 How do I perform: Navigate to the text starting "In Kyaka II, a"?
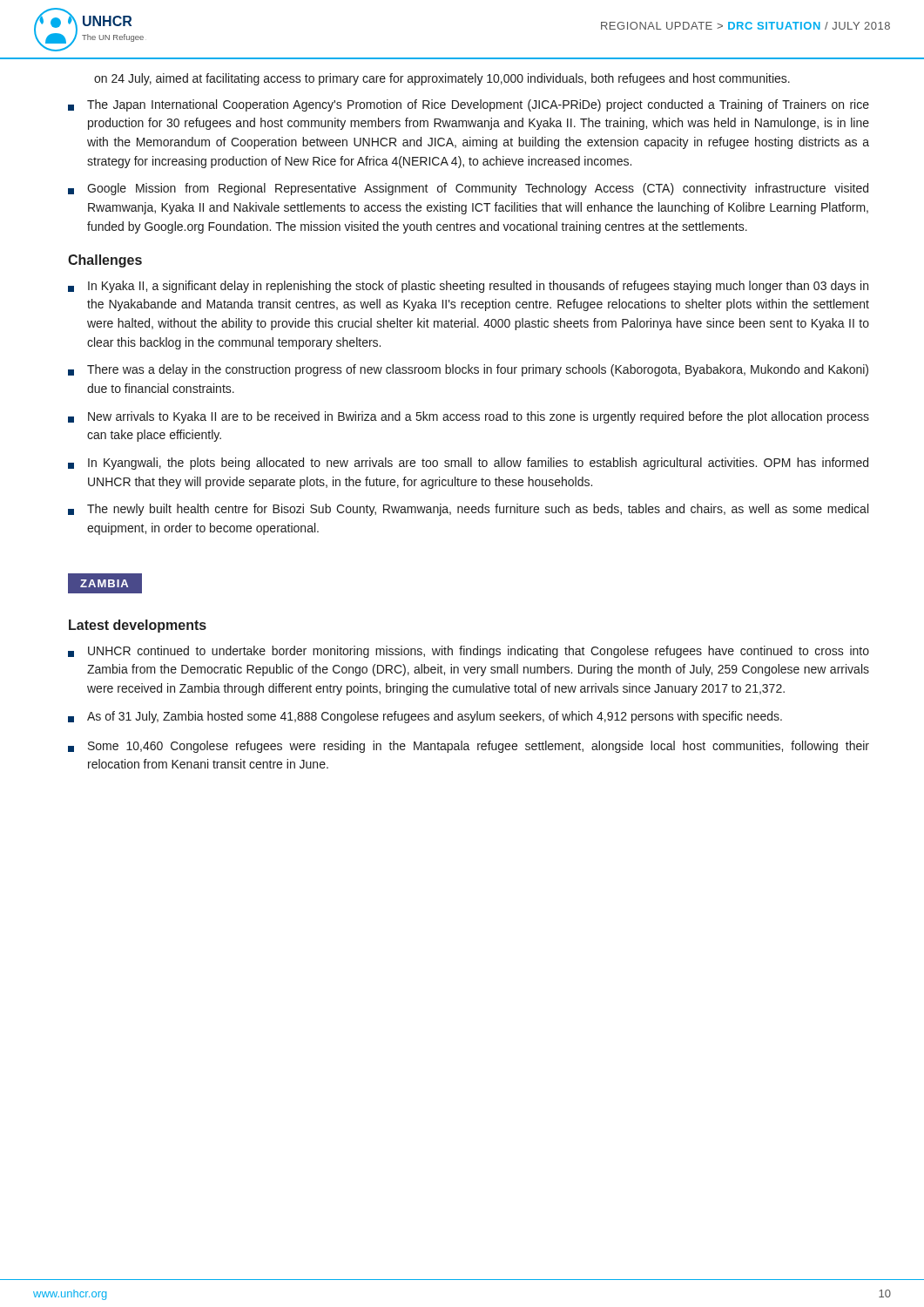pyautogui.click(x=469, y=314)
